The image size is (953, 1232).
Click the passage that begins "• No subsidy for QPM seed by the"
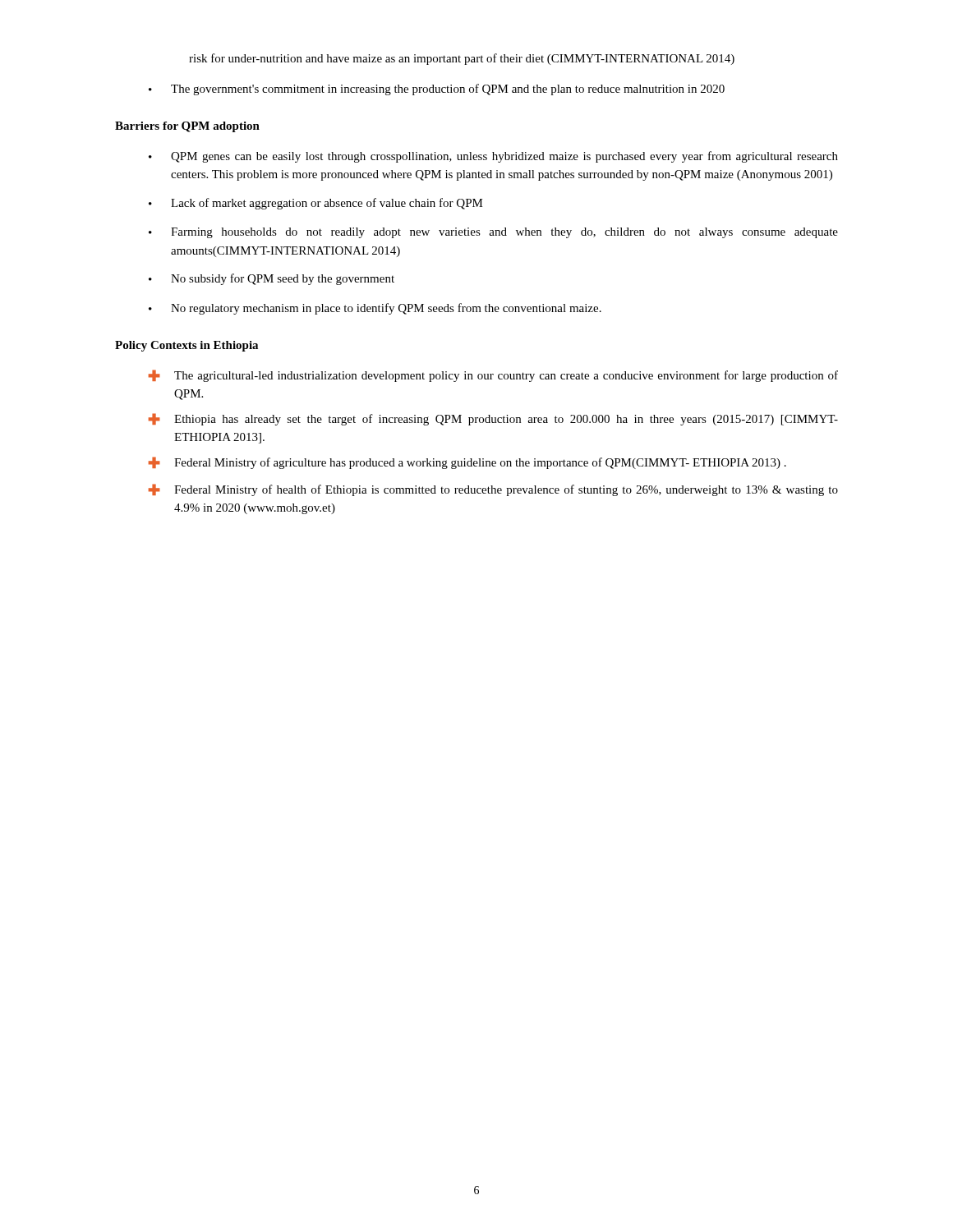point(272,279)
